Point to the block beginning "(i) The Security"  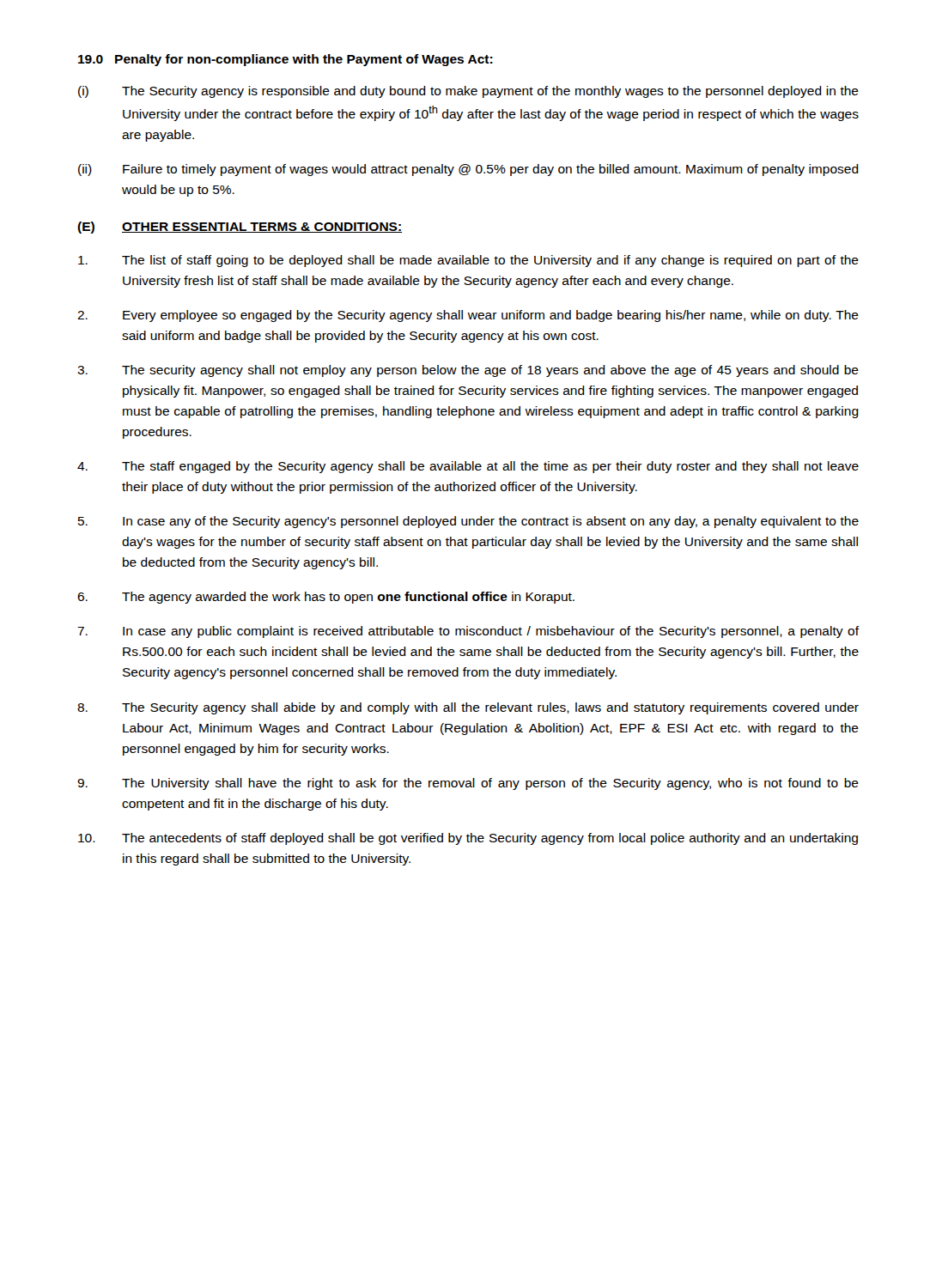pyautogui.click(x=468, y=113)
